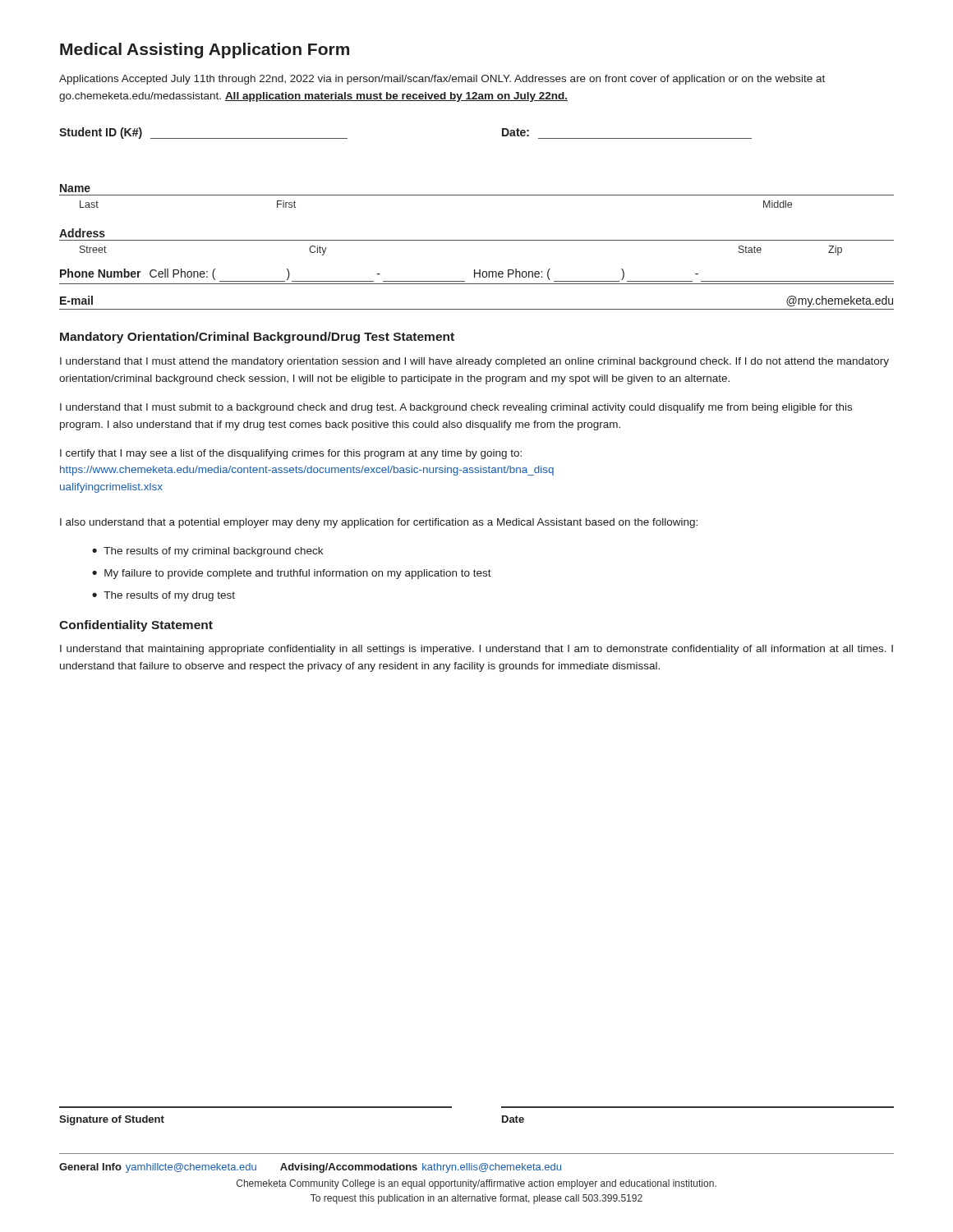
Task: Navigate to the region starting "Mandatory Orientation/Criminal Background/Drug Test Statement"
Action: (x=257, y=336)
